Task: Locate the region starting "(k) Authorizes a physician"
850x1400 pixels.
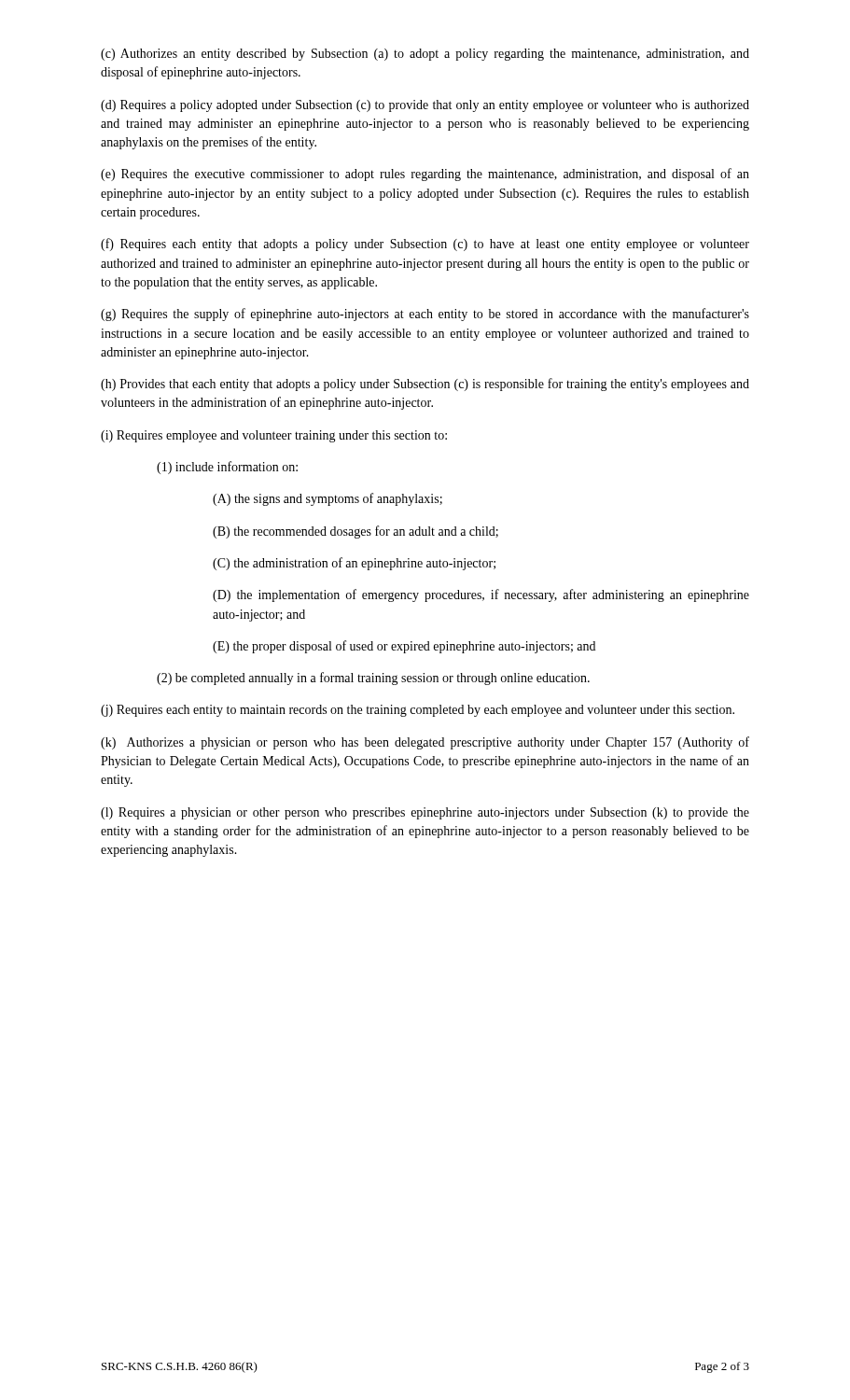Action: pyautogui.click(x=425, y=761)
